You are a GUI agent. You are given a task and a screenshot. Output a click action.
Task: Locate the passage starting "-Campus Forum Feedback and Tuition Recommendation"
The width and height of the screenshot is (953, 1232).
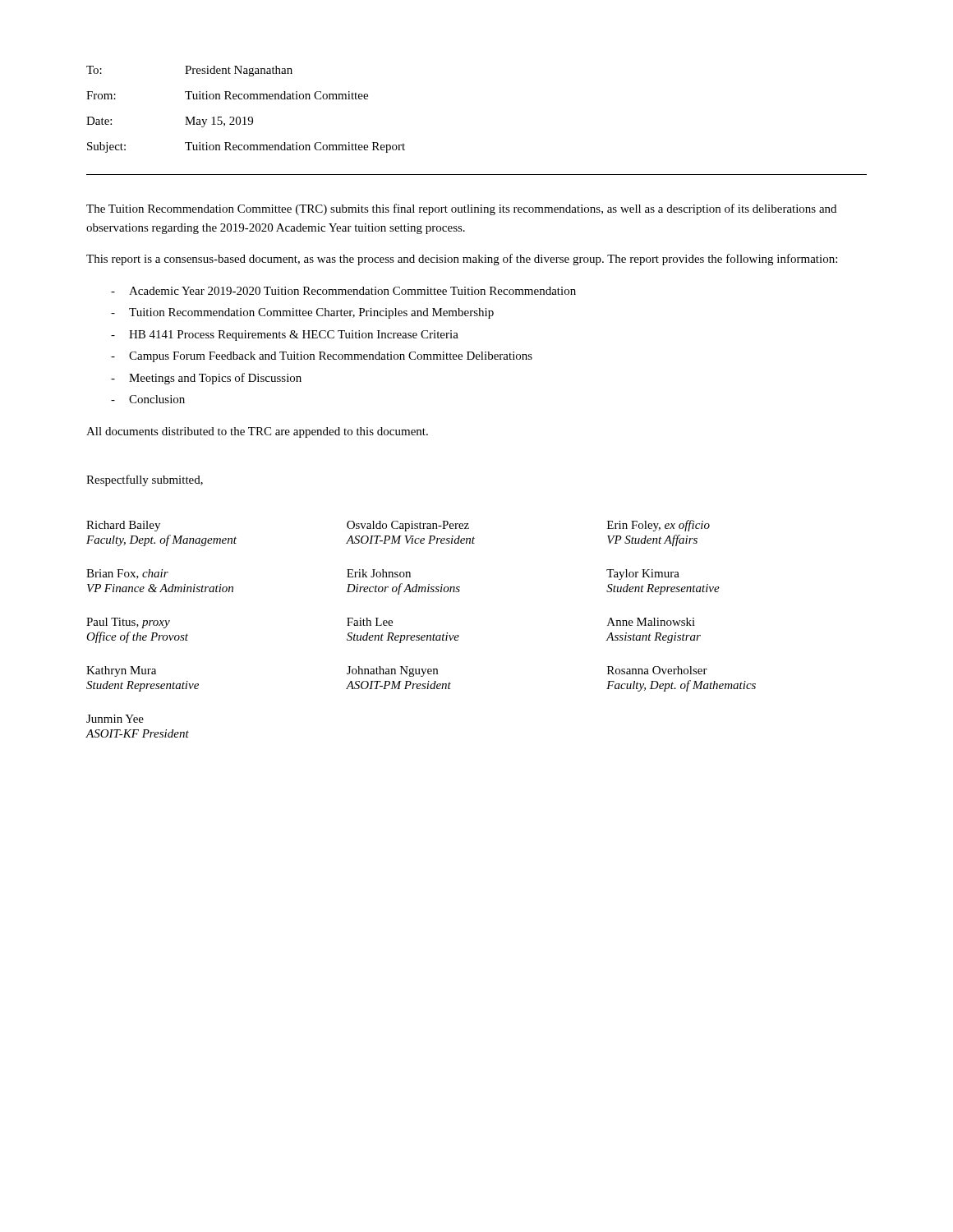322,356
